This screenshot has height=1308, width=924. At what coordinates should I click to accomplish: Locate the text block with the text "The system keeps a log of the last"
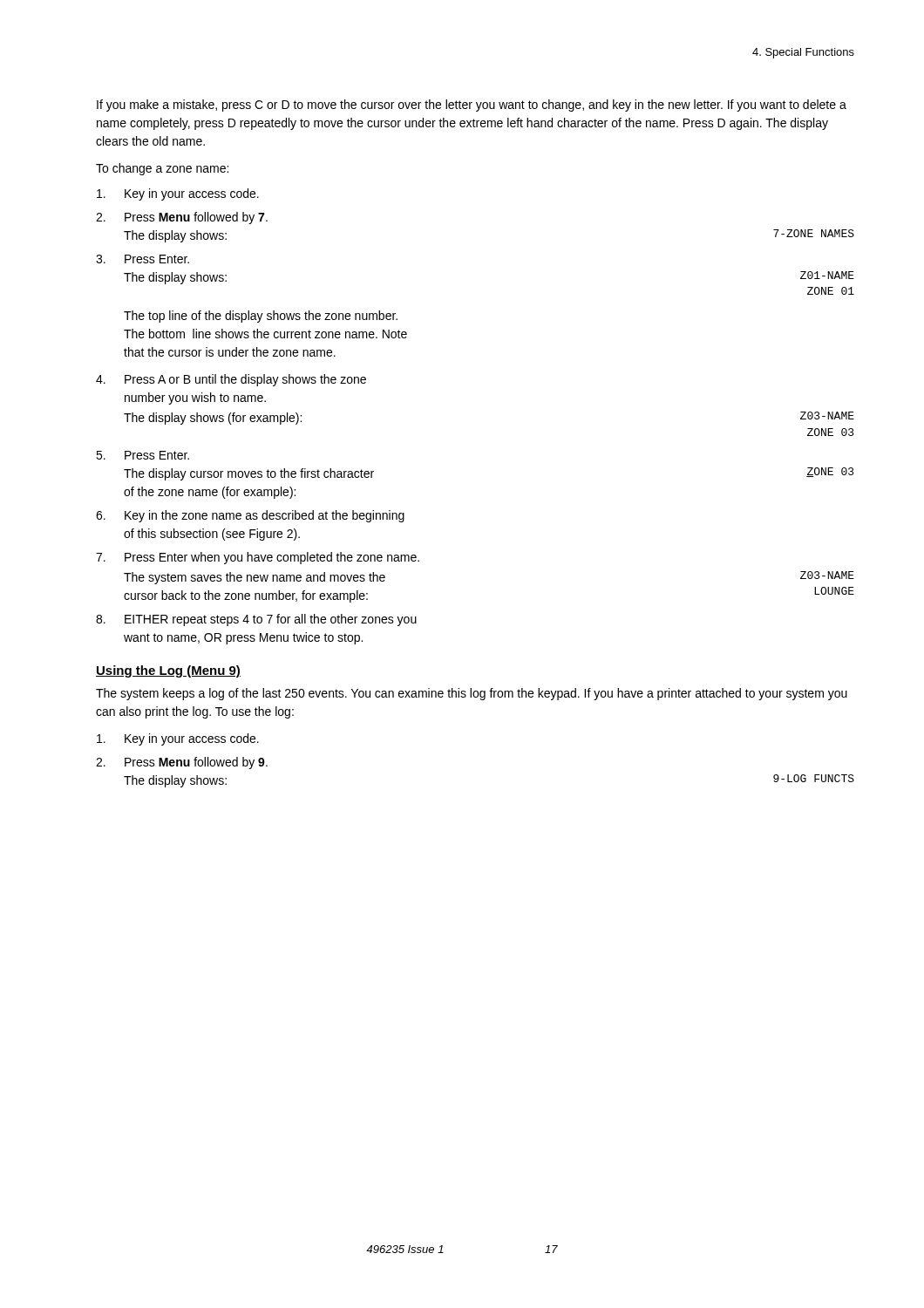pyautogui.click(x=472, y=702)
